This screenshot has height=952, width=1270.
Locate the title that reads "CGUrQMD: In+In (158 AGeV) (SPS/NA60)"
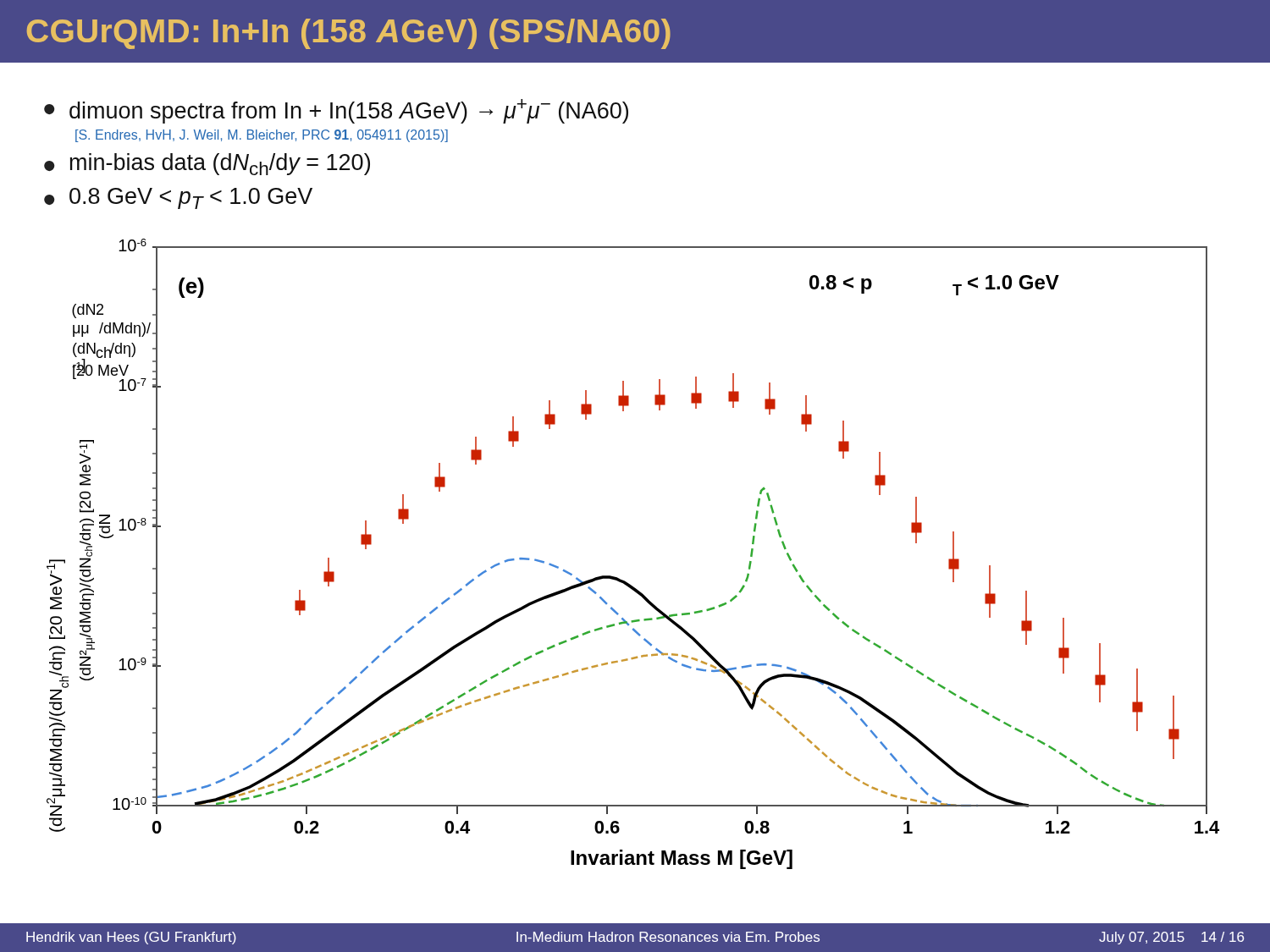(x=349, y=31)
